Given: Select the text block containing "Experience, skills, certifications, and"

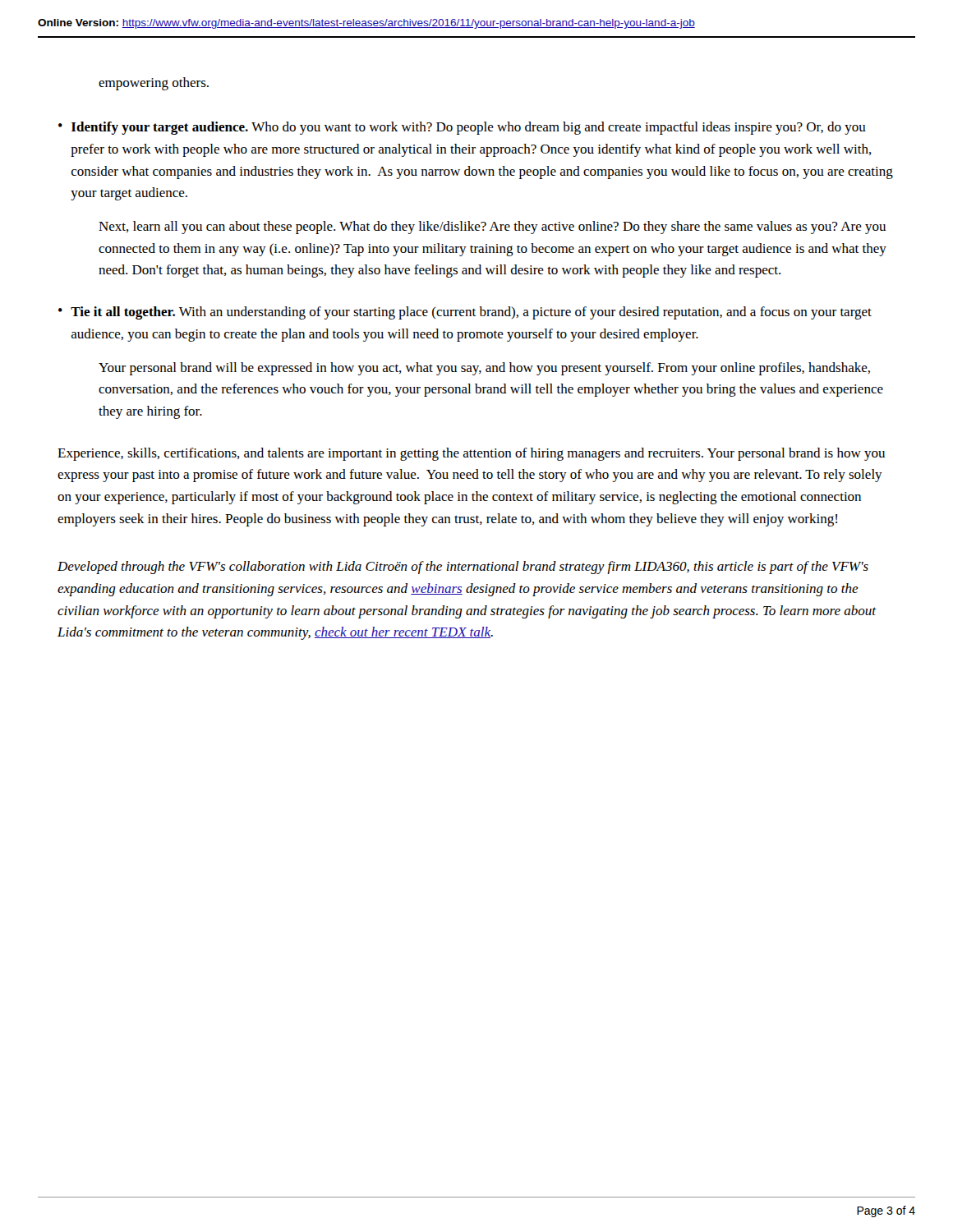Looking at the screenshot, I should click(x=471, y=486).
